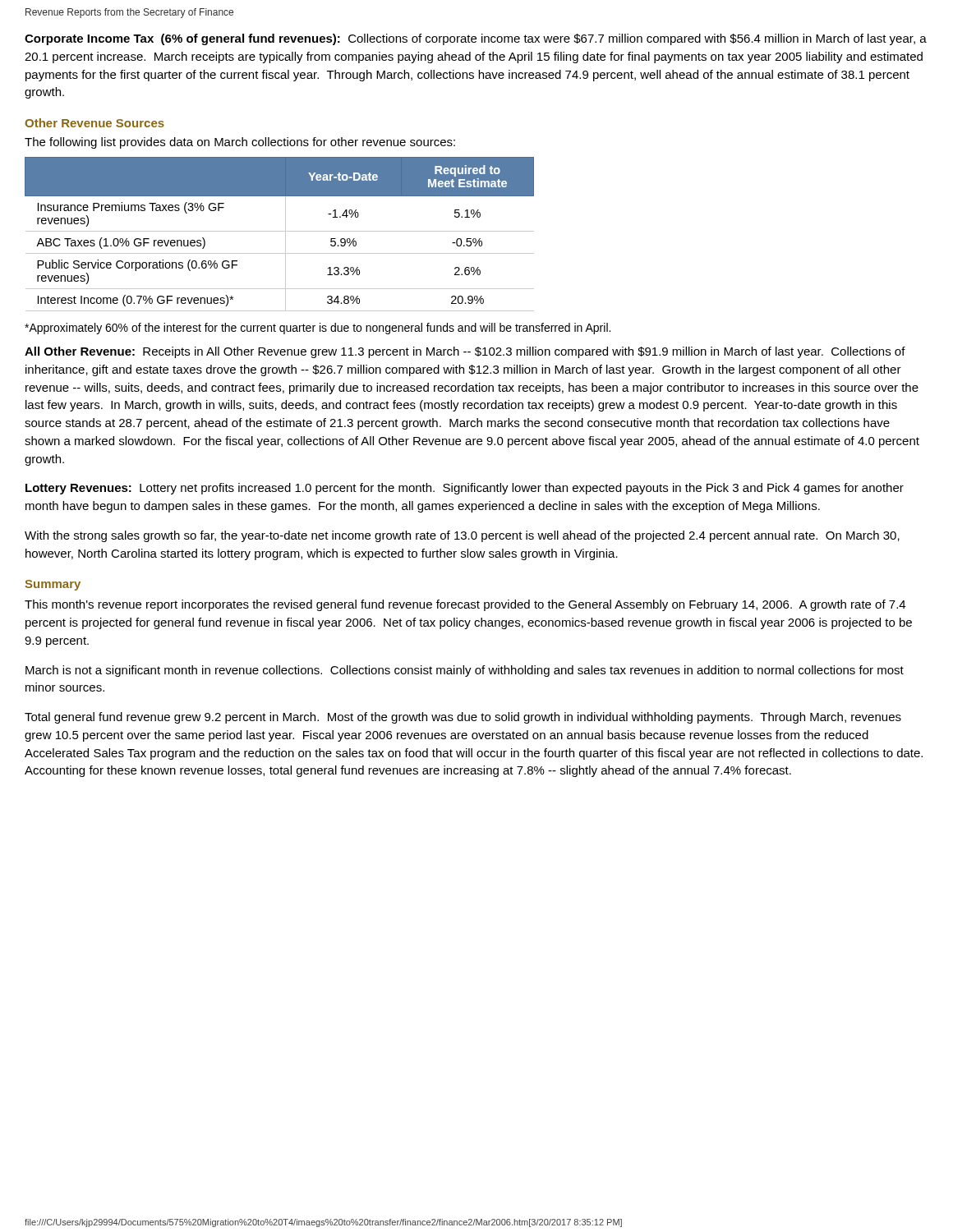
Task: Click on the block starting "Corporate Income Tax (6% of general fund"
Action: [x=476, y=65]
